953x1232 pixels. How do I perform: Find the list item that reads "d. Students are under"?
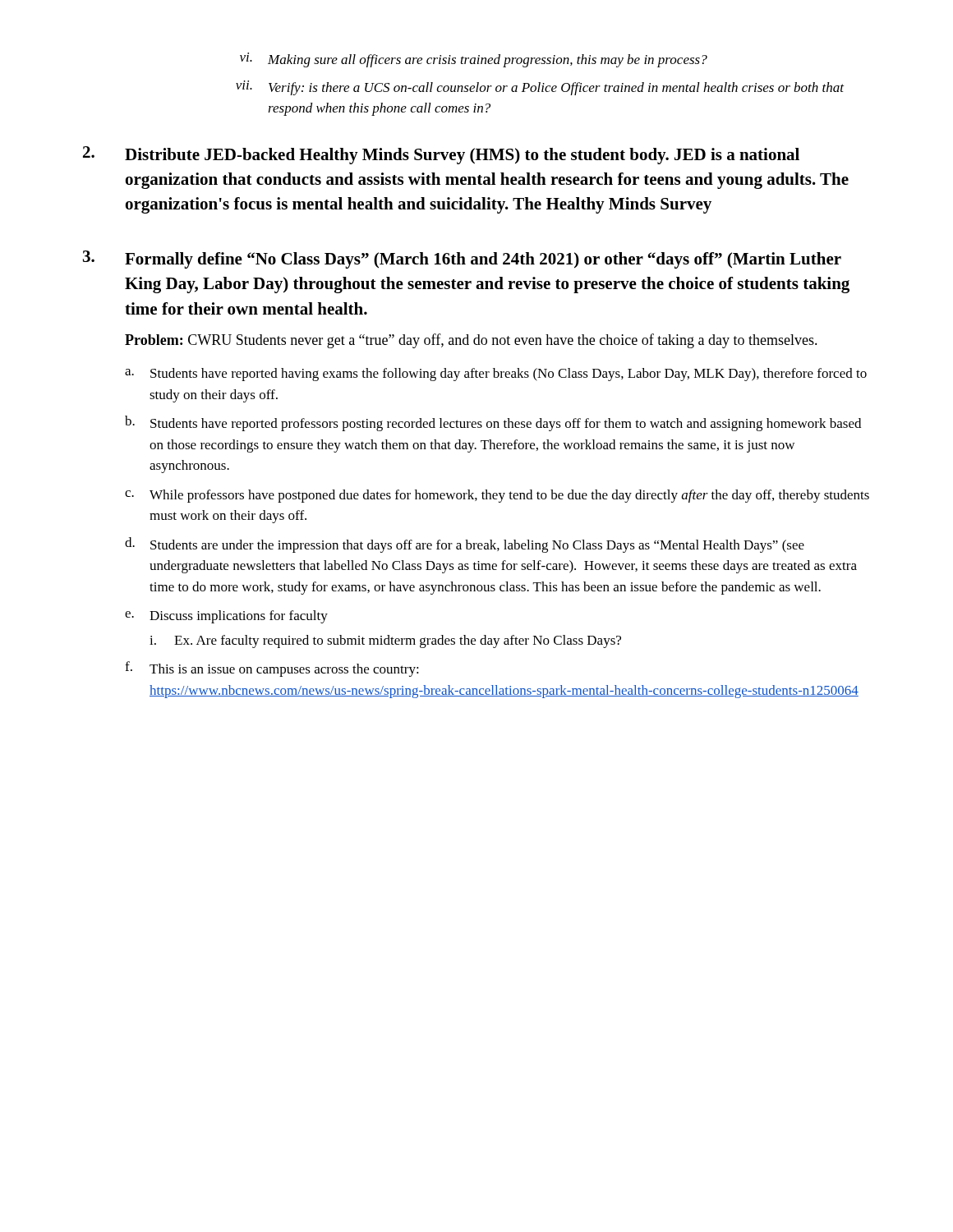(498, 566)
